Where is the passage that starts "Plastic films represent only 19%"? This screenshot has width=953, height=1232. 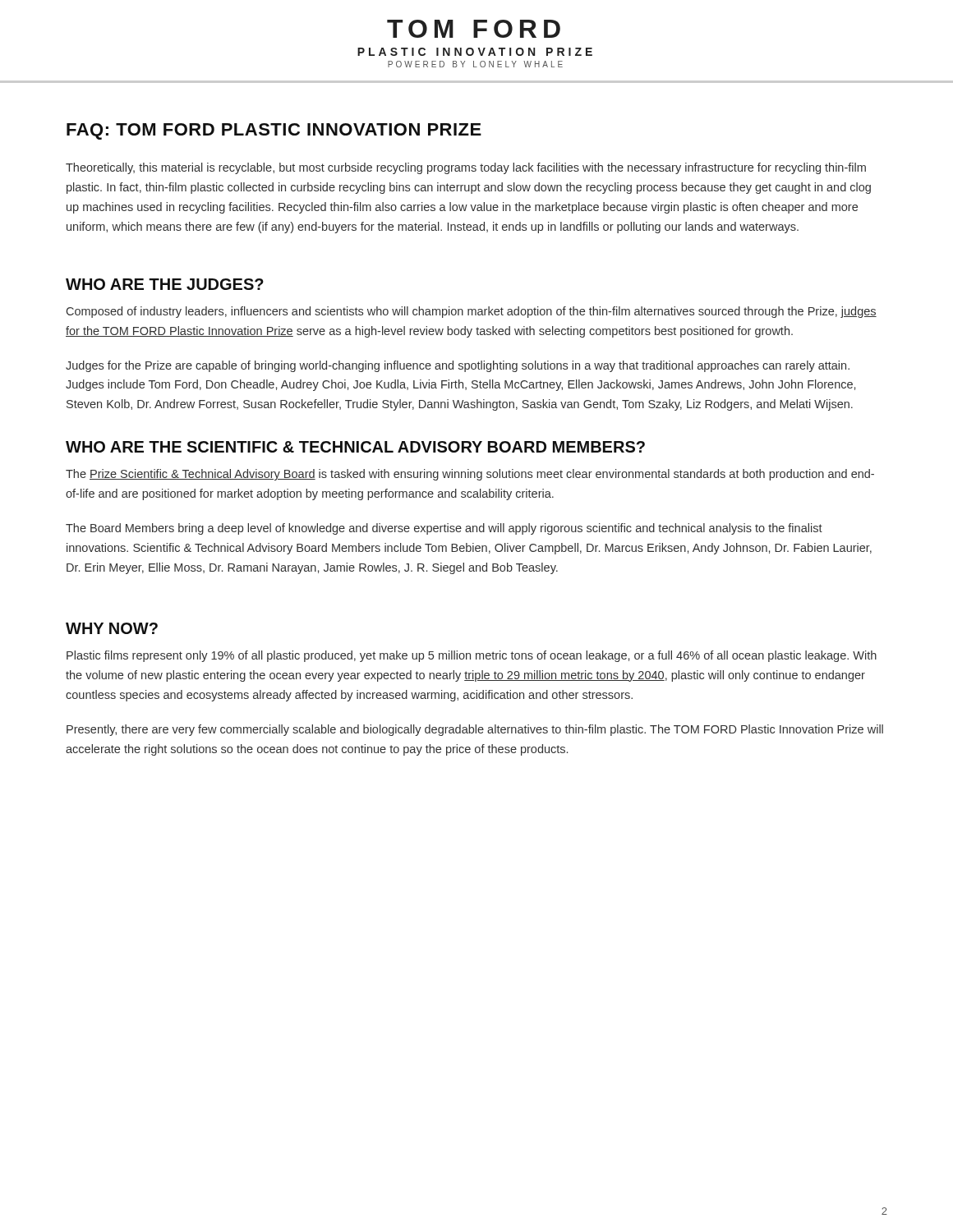coord(471,675)
